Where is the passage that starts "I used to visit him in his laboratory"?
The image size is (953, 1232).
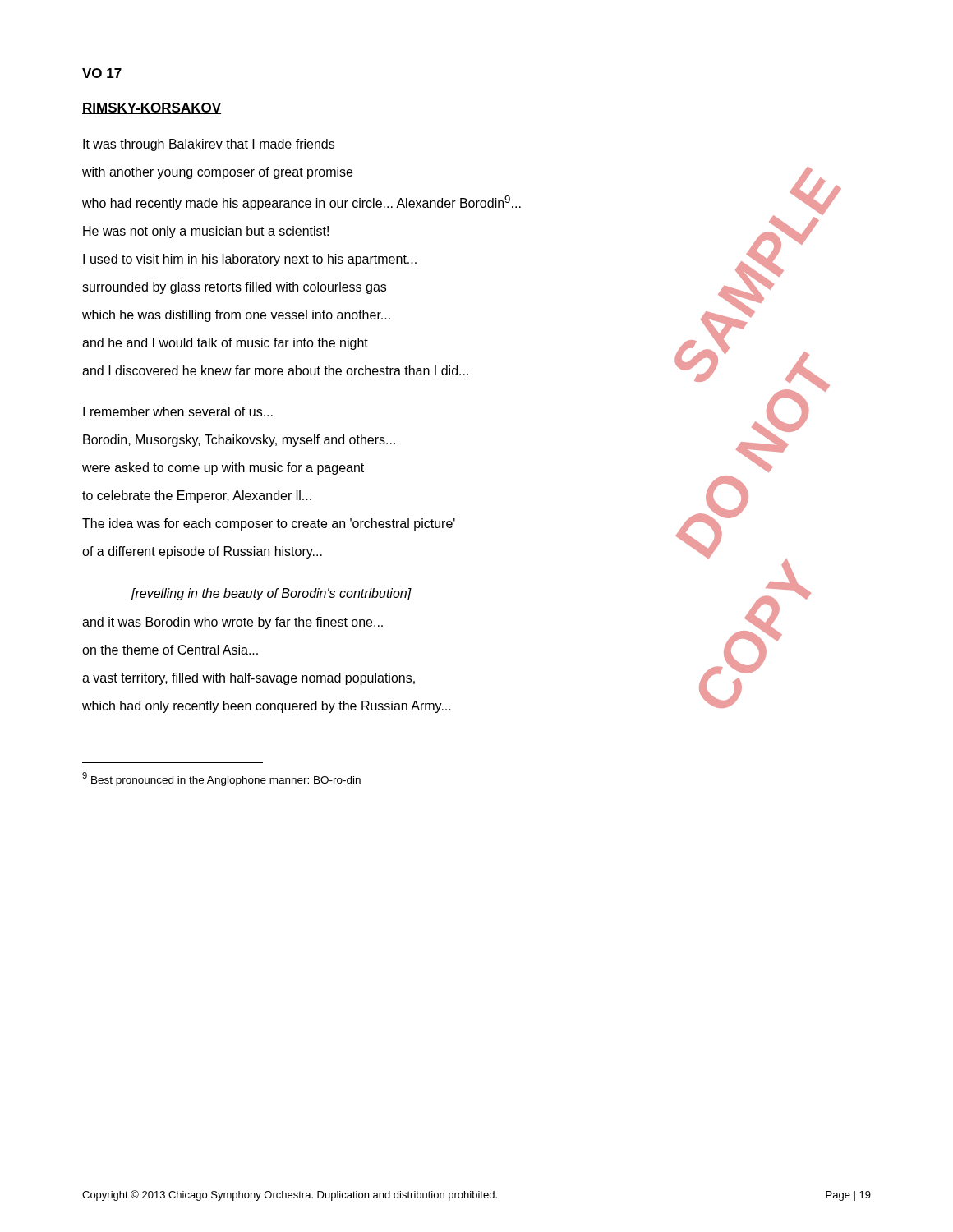click(250, 260)
